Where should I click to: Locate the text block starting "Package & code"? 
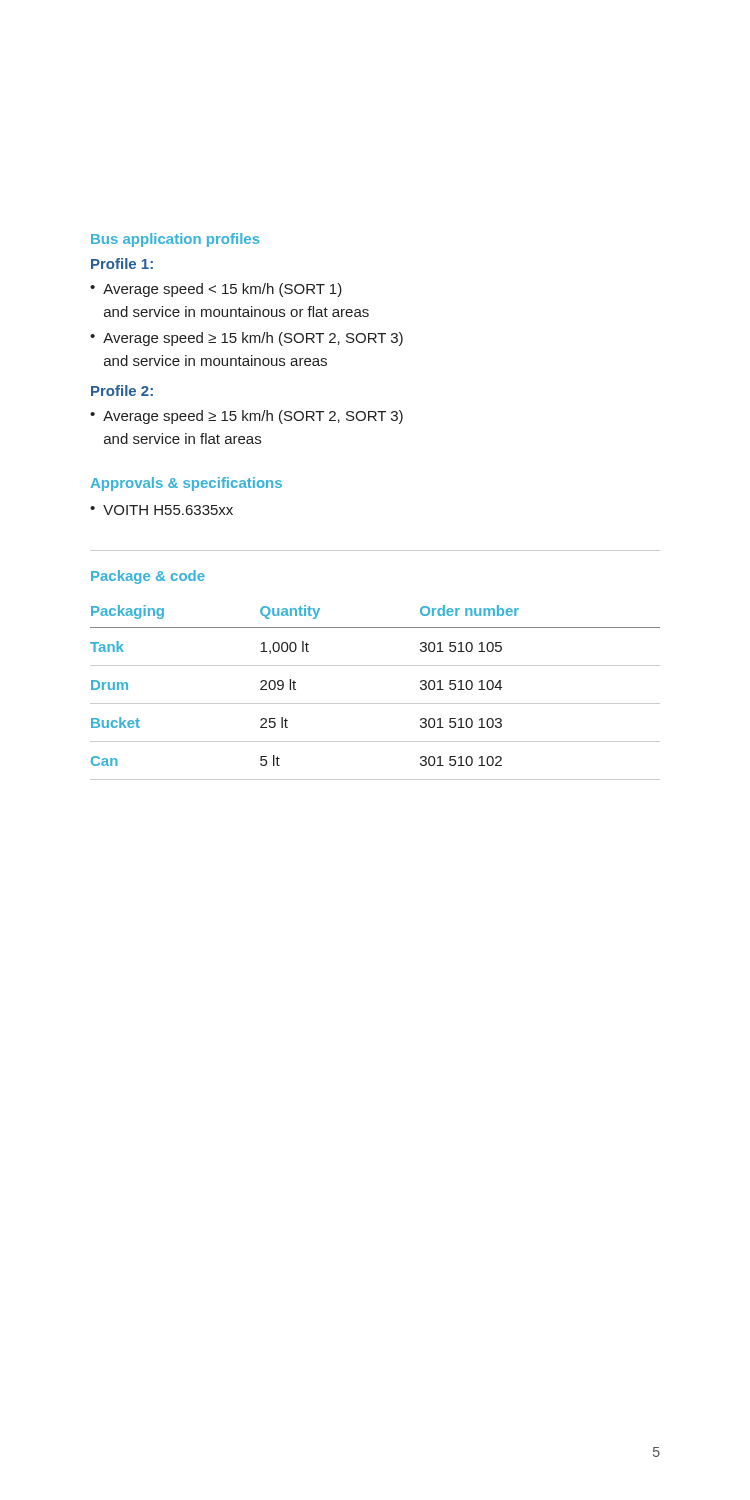click(148, 575)
